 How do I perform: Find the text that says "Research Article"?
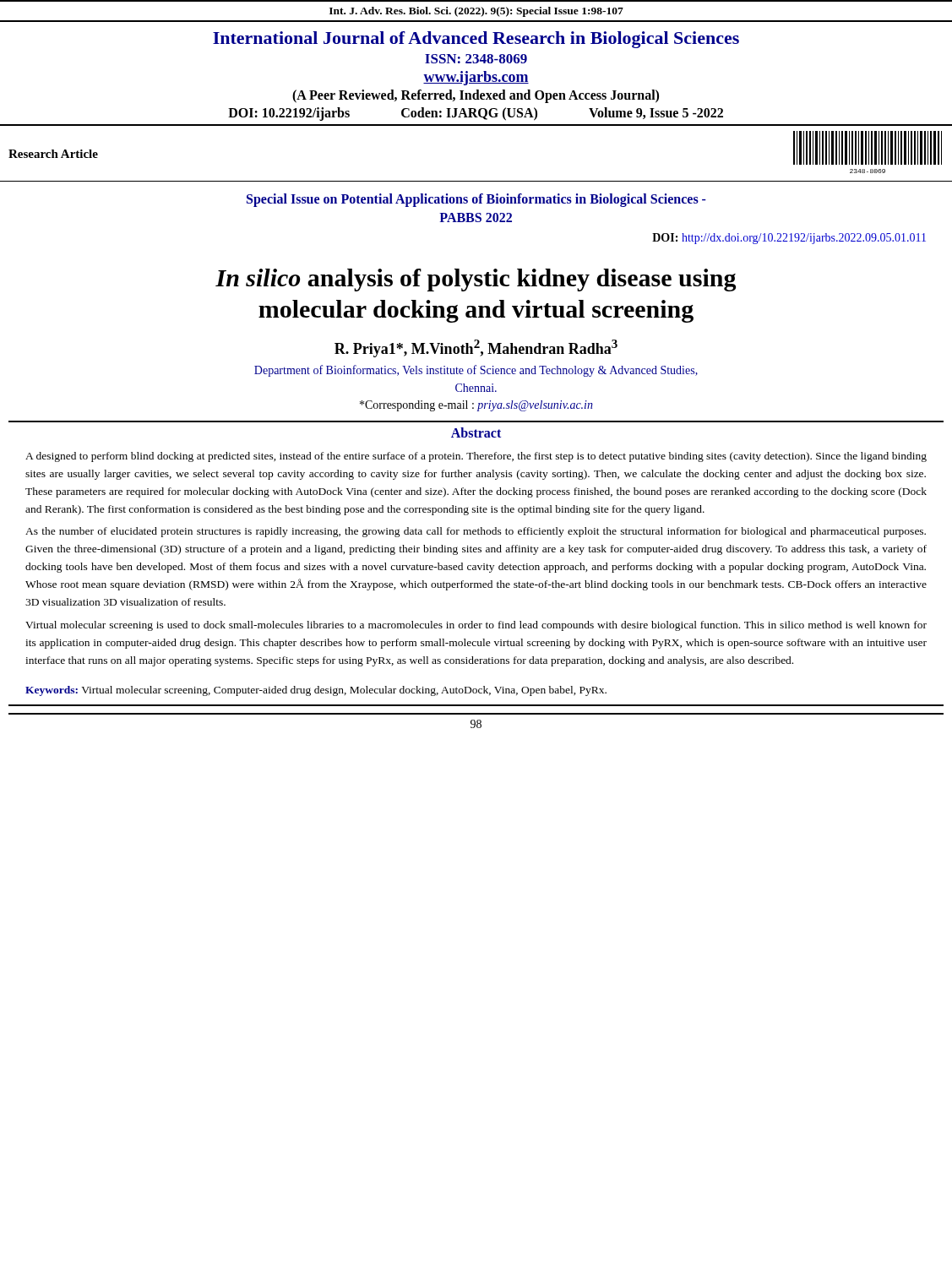point(53,154)
